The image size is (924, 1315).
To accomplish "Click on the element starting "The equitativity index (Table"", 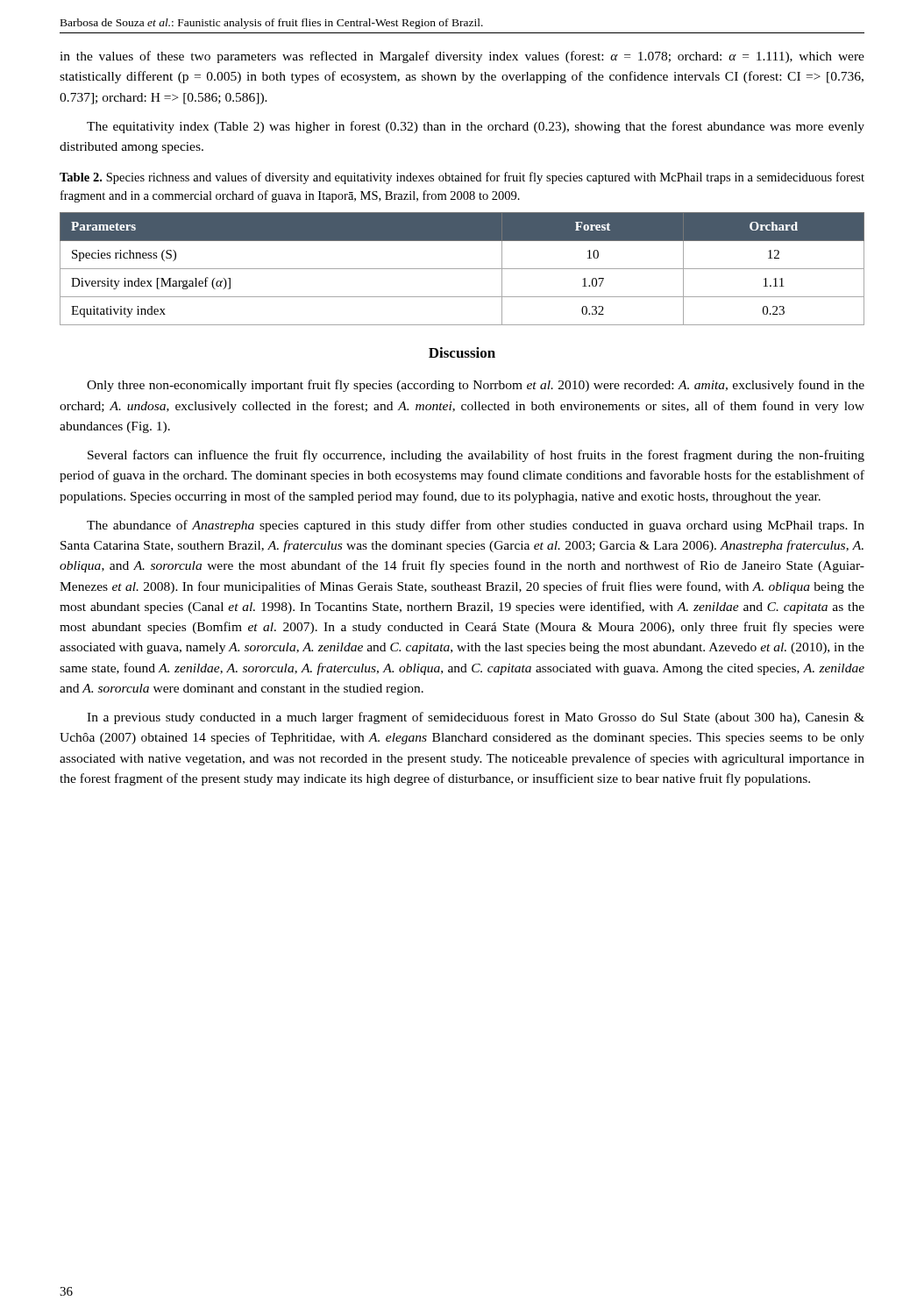I will [x=462, y=136].
